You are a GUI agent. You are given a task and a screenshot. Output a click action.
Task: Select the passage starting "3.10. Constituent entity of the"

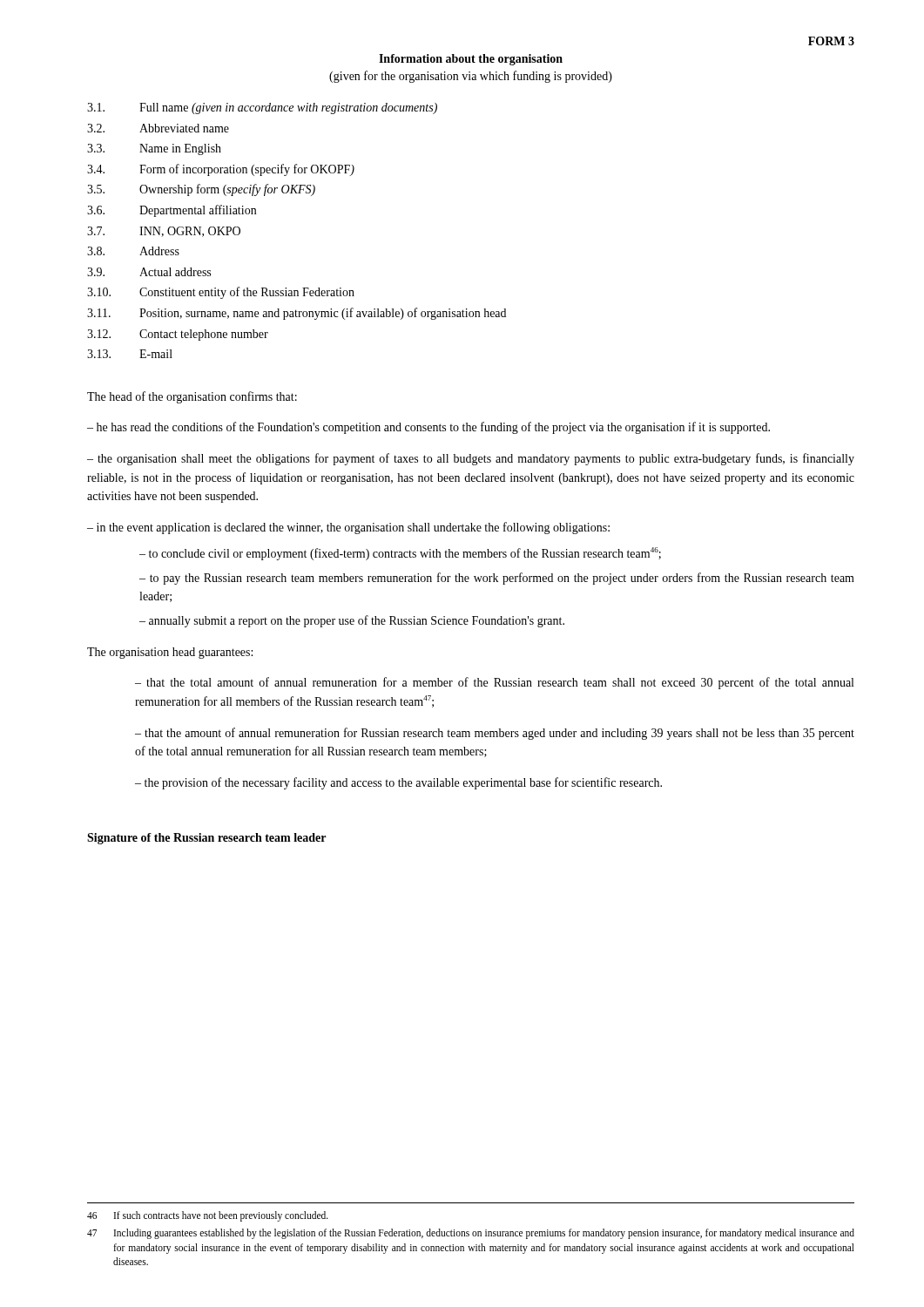coord(221,293)
